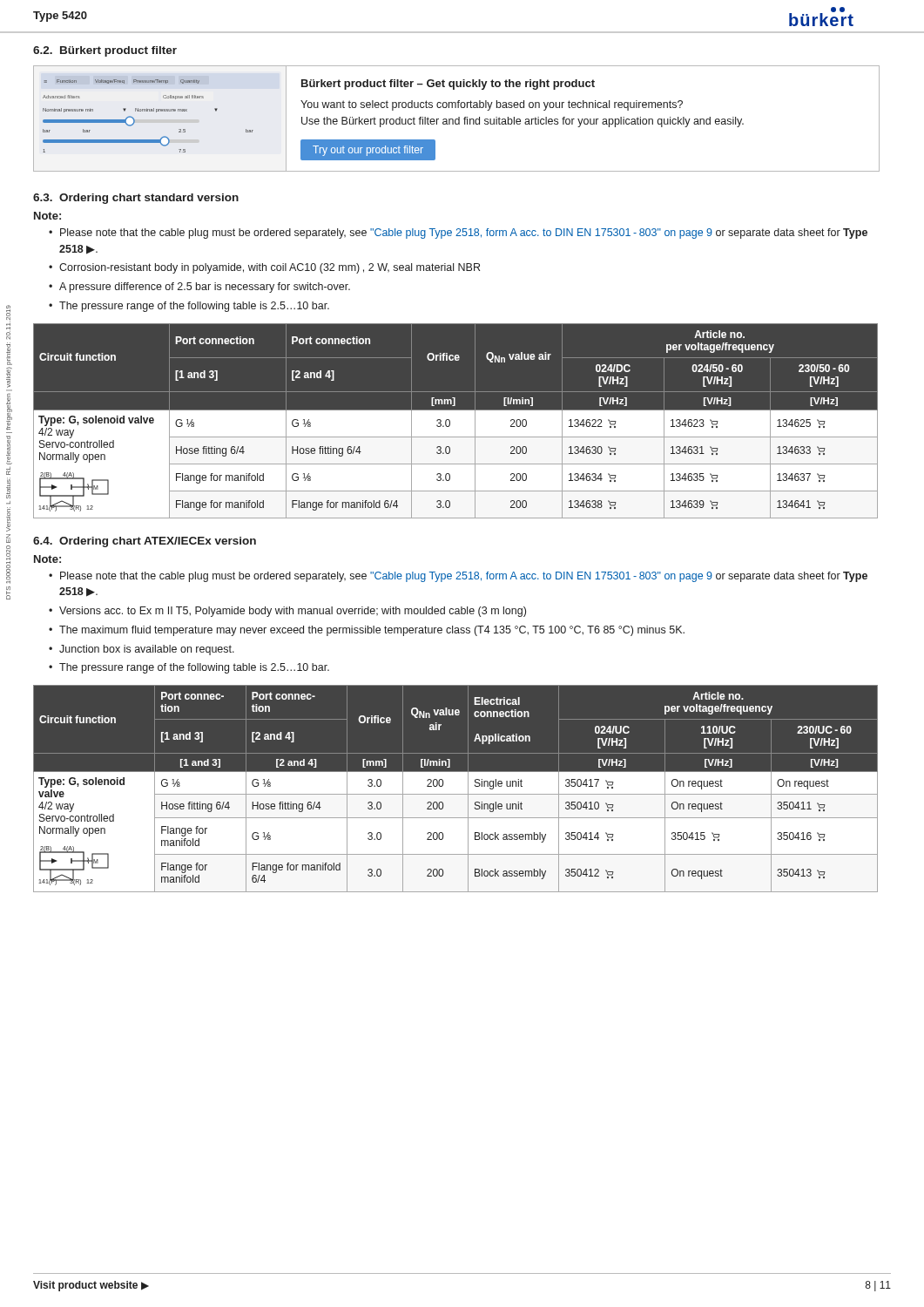Click a screenshot
Screen dimensions: 1307x924
(x=160, y=118)
